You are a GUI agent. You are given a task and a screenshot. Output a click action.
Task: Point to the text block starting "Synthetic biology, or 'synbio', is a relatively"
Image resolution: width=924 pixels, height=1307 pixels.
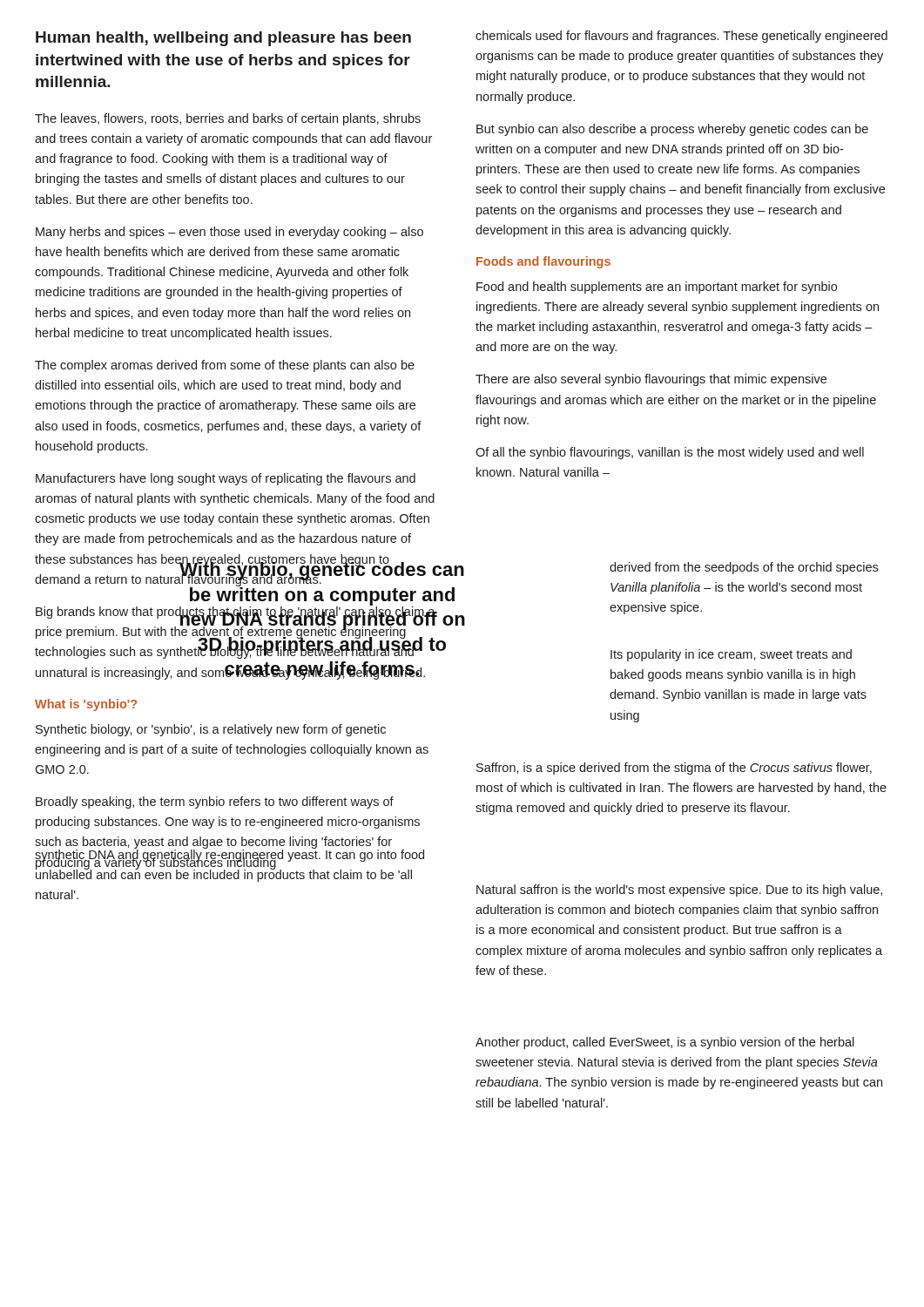click(x=232, y=749)
